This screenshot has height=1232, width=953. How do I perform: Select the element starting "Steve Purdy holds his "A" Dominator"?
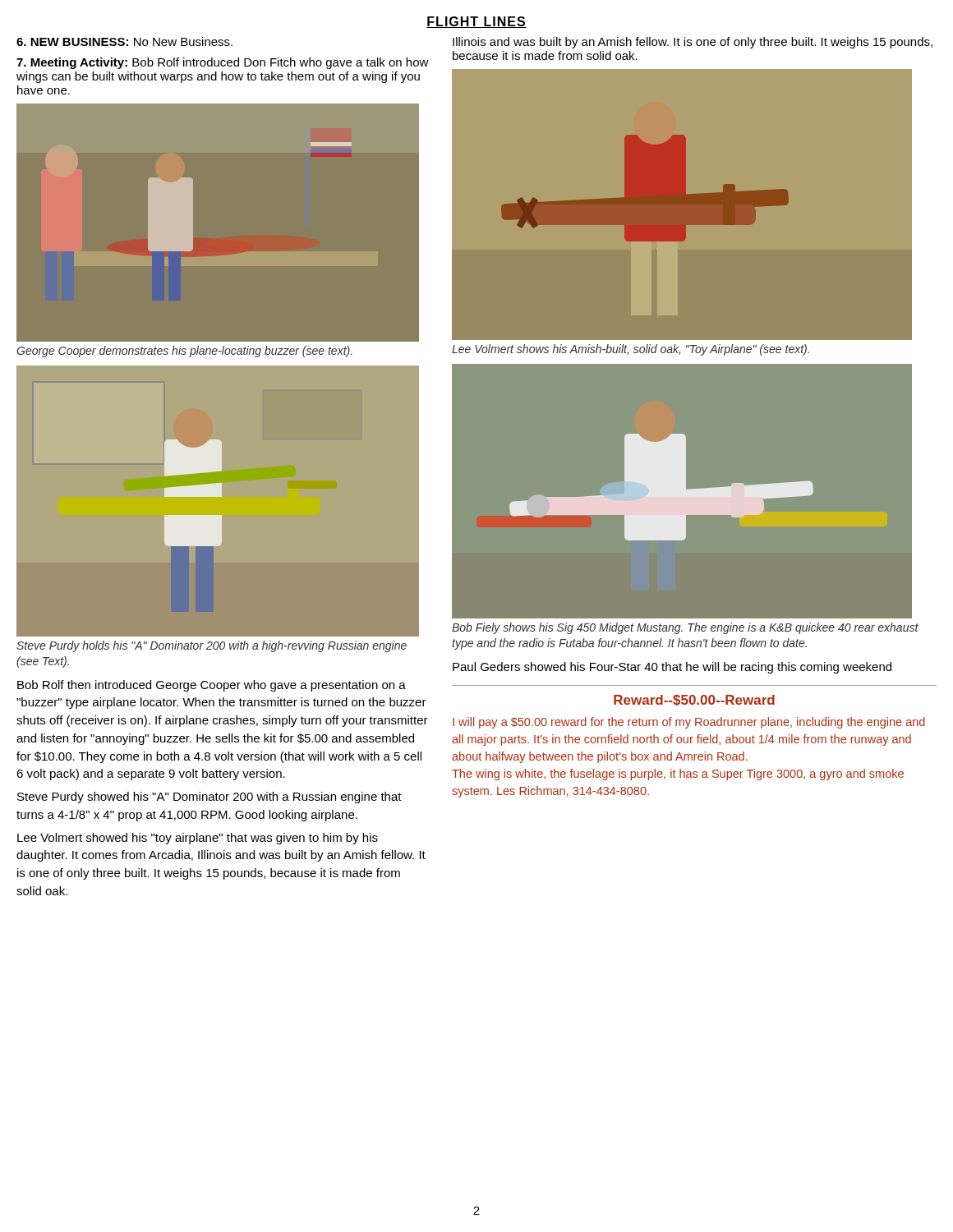pyautogui.click(x=212, y=653)
